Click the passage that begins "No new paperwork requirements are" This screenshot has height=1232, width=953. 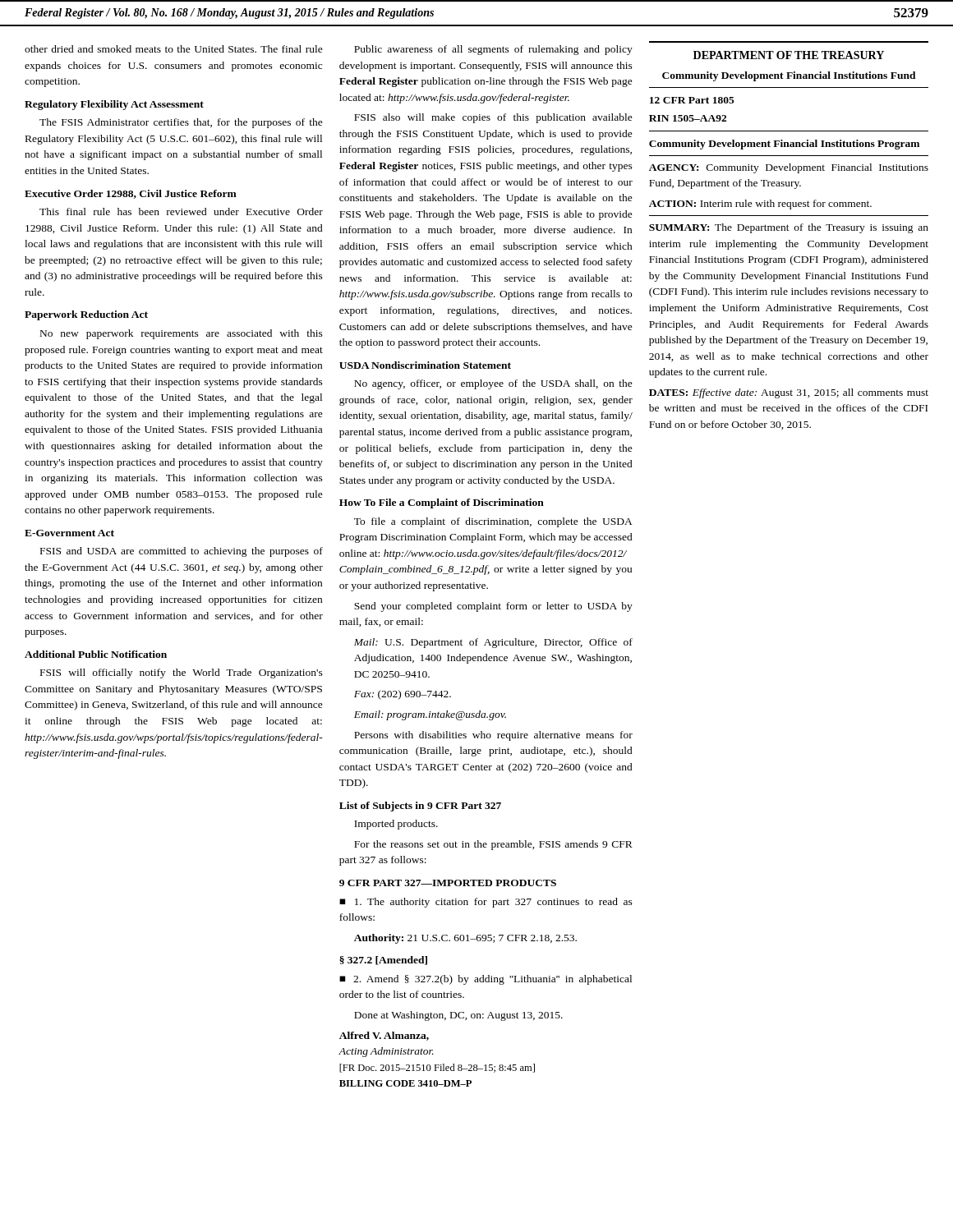pyautogui.click(x=174, y=422)
